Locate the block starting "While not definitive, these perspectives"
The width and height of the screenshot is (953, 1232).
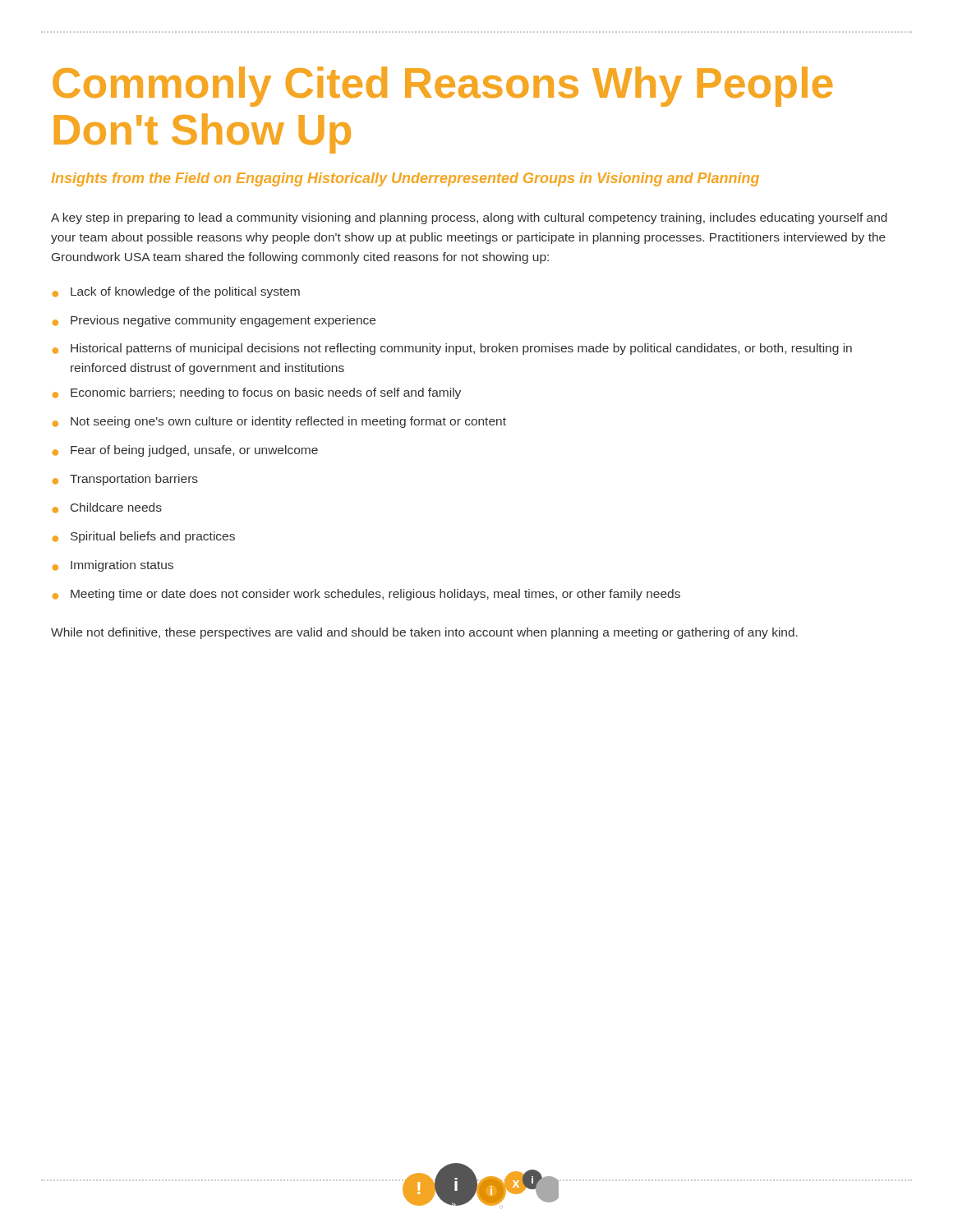tap(425, 632)
